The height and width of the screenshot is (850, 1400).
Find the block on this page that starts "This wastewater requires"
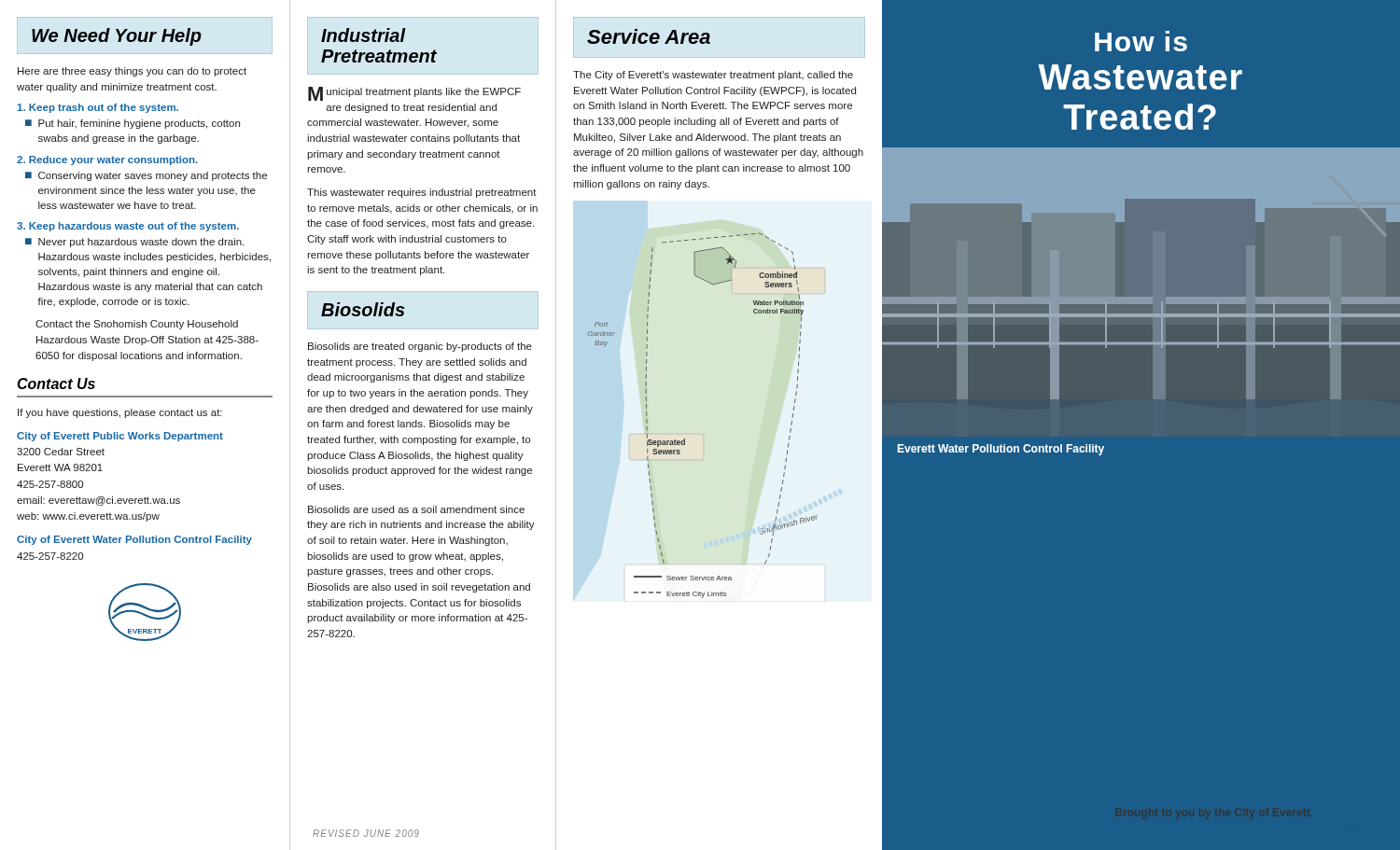[422, 231]
